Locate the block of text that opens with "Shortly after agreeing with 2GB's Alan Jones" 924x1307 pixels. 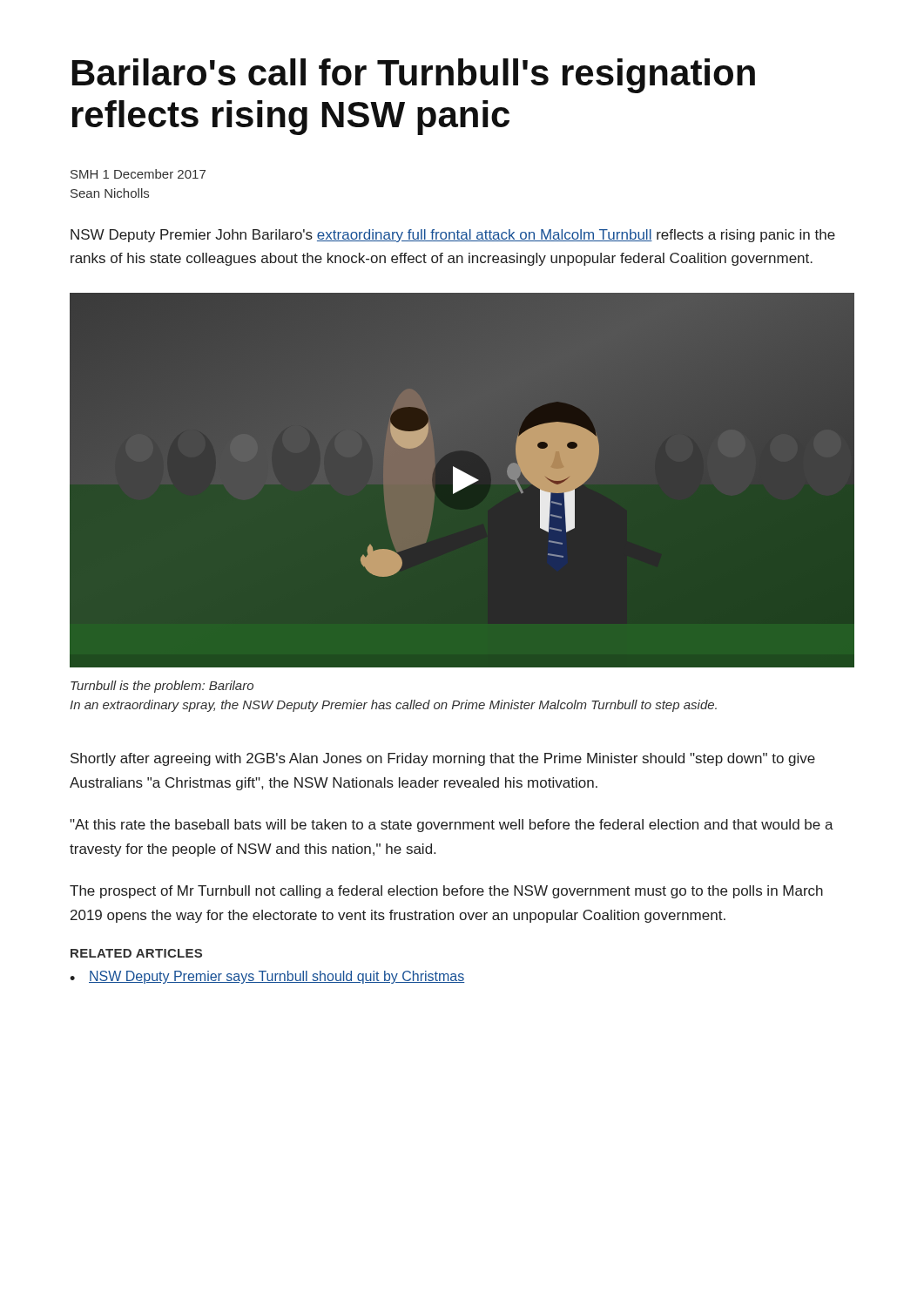[x=443, y=771]
